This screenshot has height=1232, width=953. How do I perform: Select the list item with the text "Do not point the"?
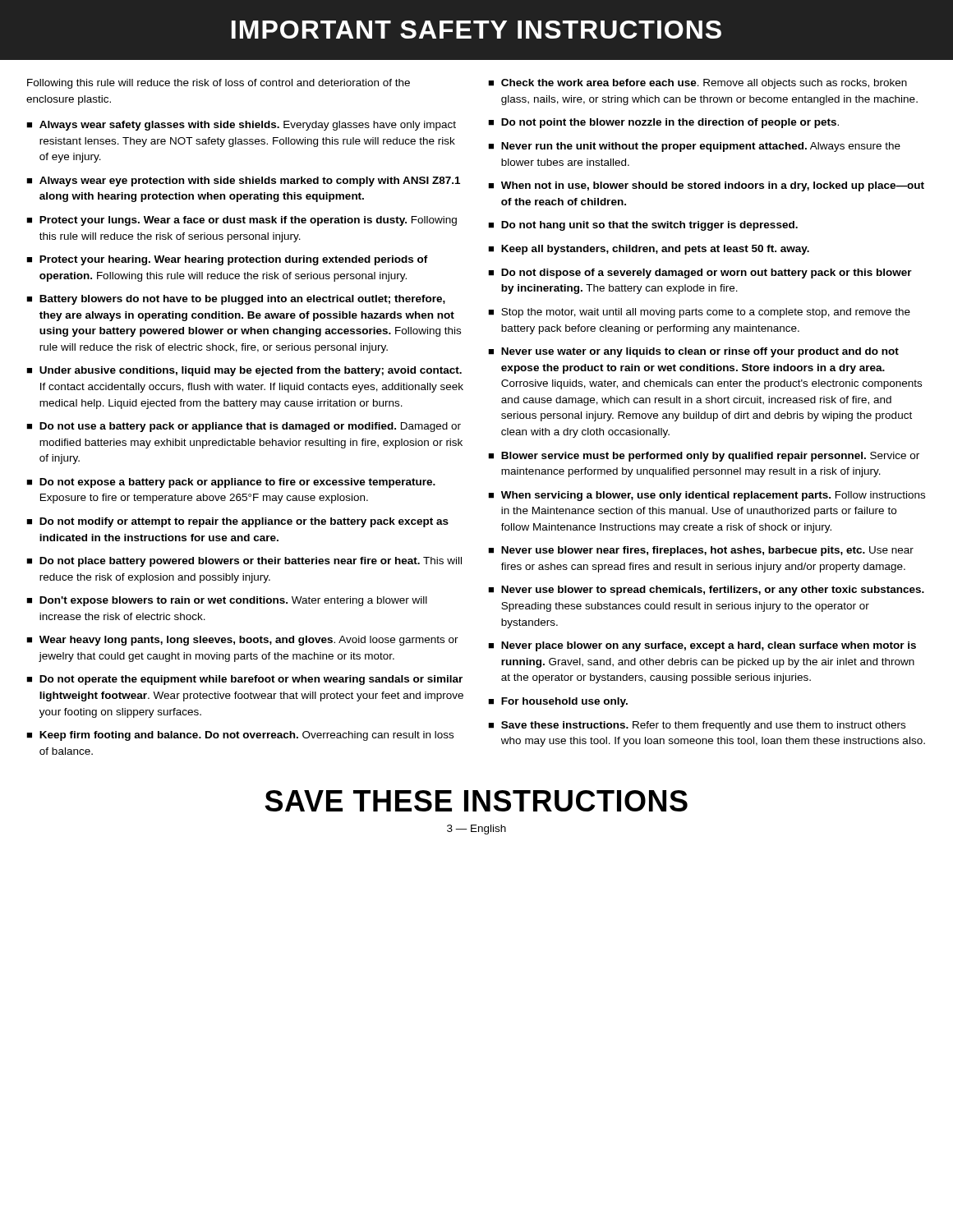(670, 122)
